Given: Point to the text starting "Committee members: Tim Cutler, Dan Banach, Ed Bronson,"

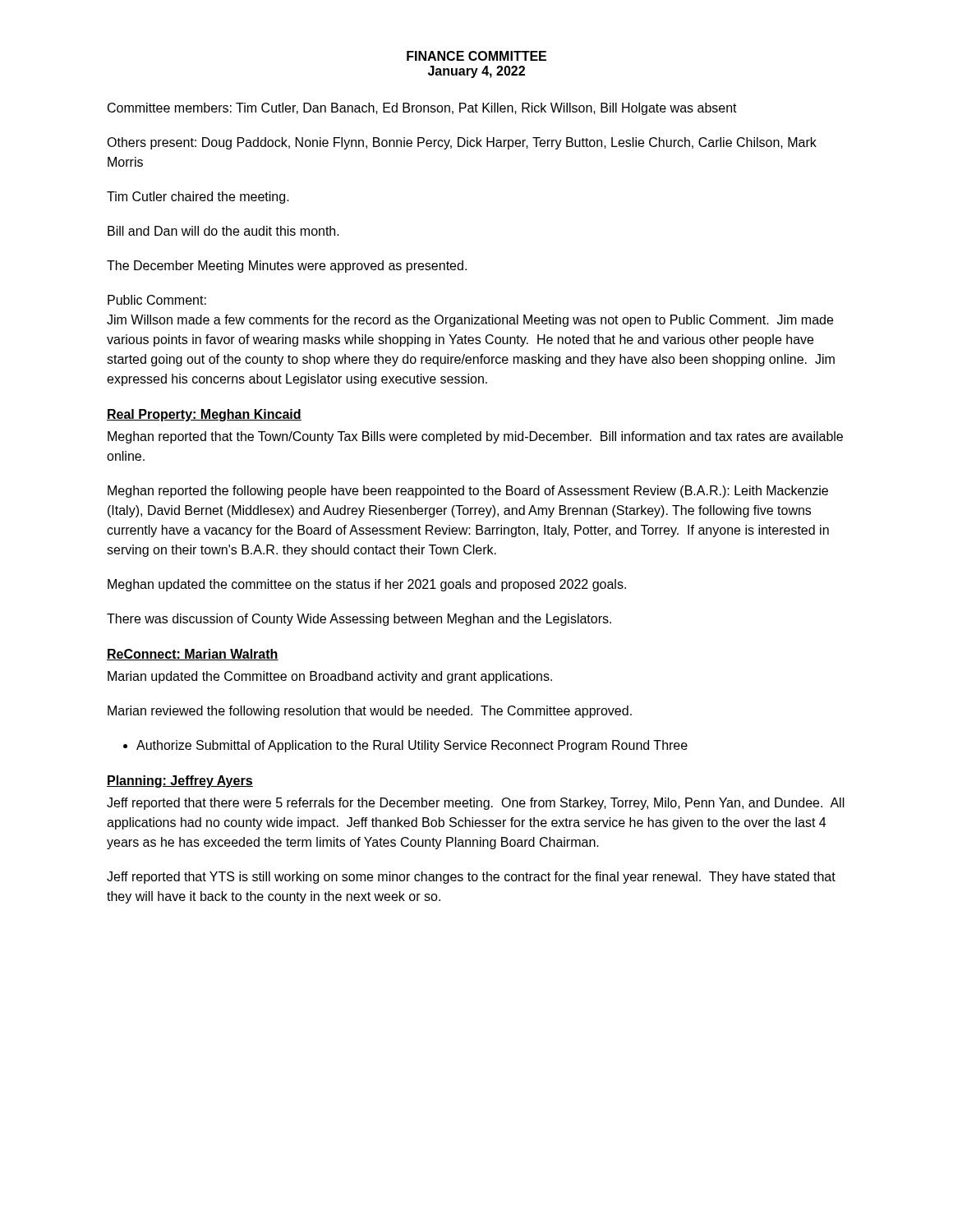Looking at the screenshot, I should pos(422,108).
